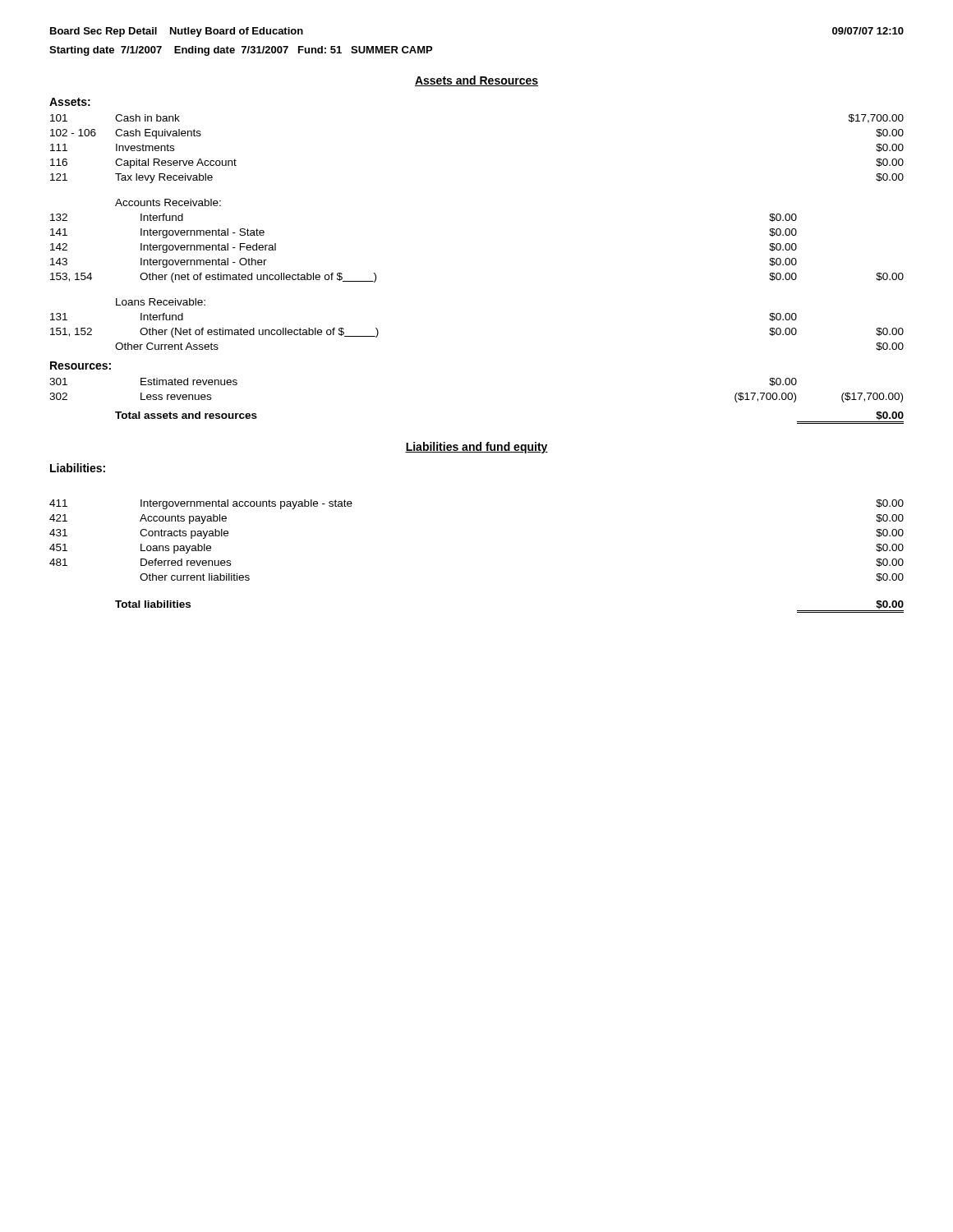Find the list item that says "131 Interfund $0.00"
The width and height of the screenshot is (953, 1232).
click(x=59, y=317)
